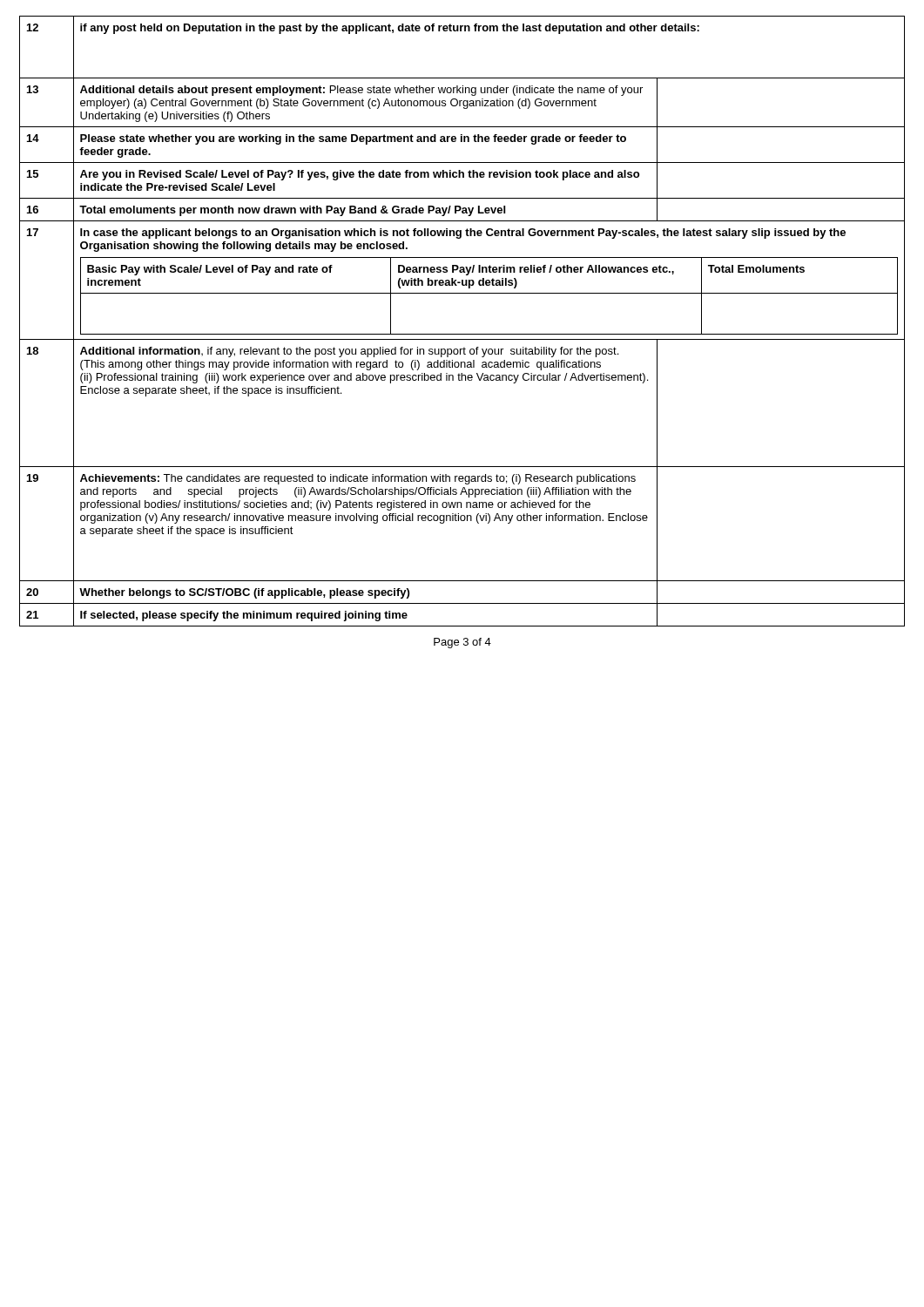Locate the table with the text "19 Achievements: The"
The height and width of the screenshot is (1307, 924).
pyautogui.click(x=462, y=524)
